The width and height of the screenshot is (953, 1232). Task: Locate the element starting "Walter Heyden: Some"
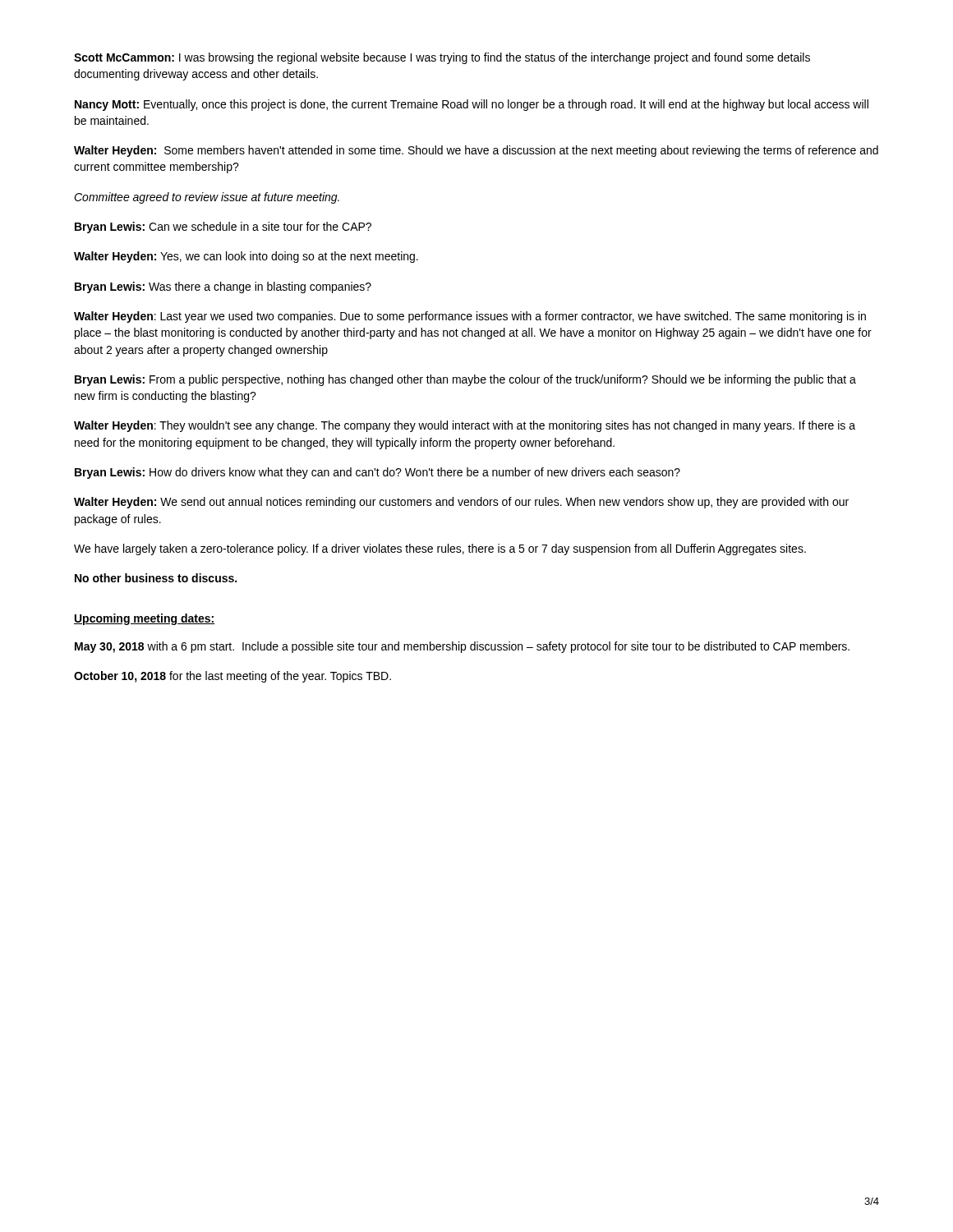click(476, 159)
